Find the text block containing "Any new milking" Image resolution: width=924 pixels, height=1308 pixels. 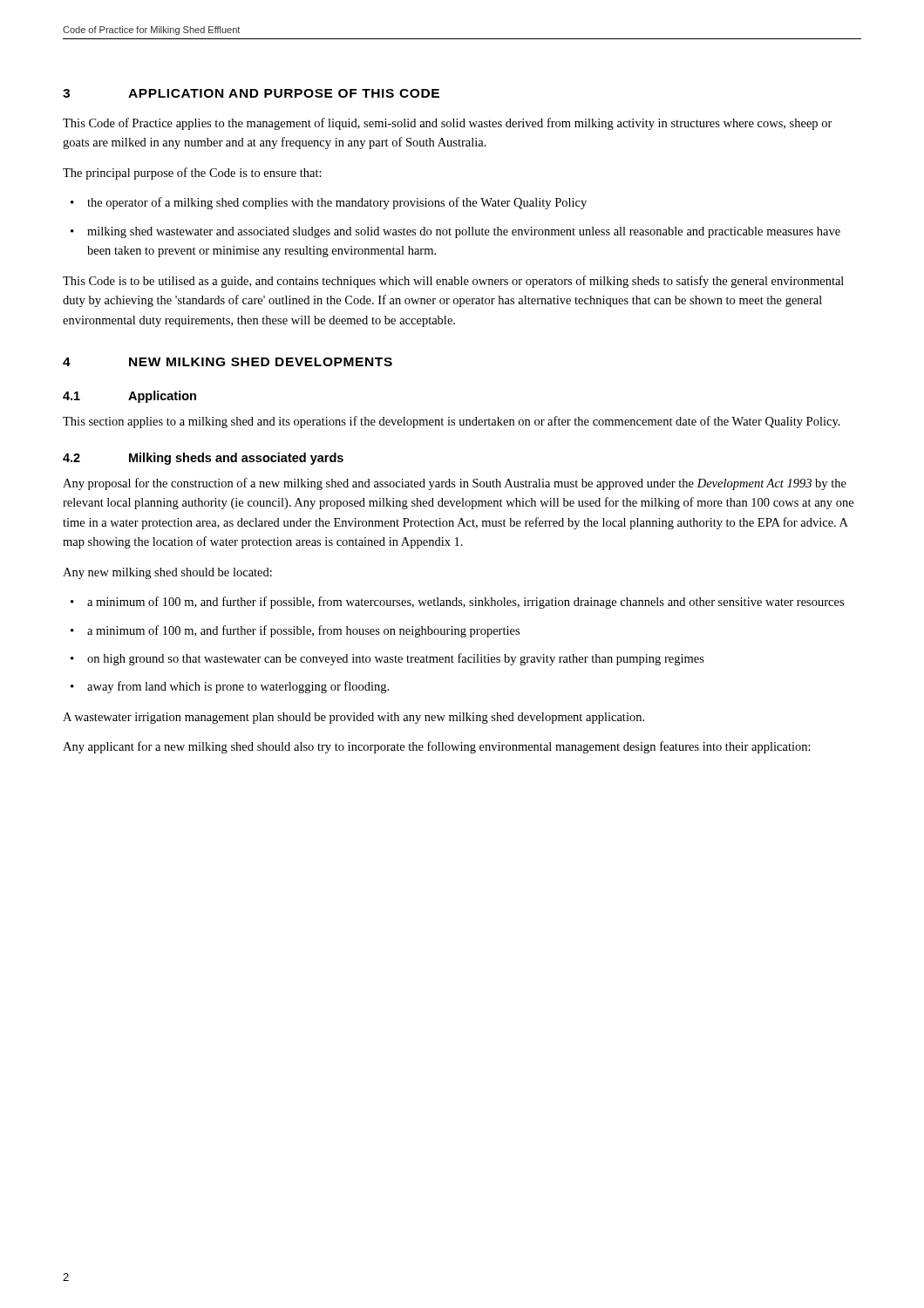pyautogui.click(x=167, y=573)
